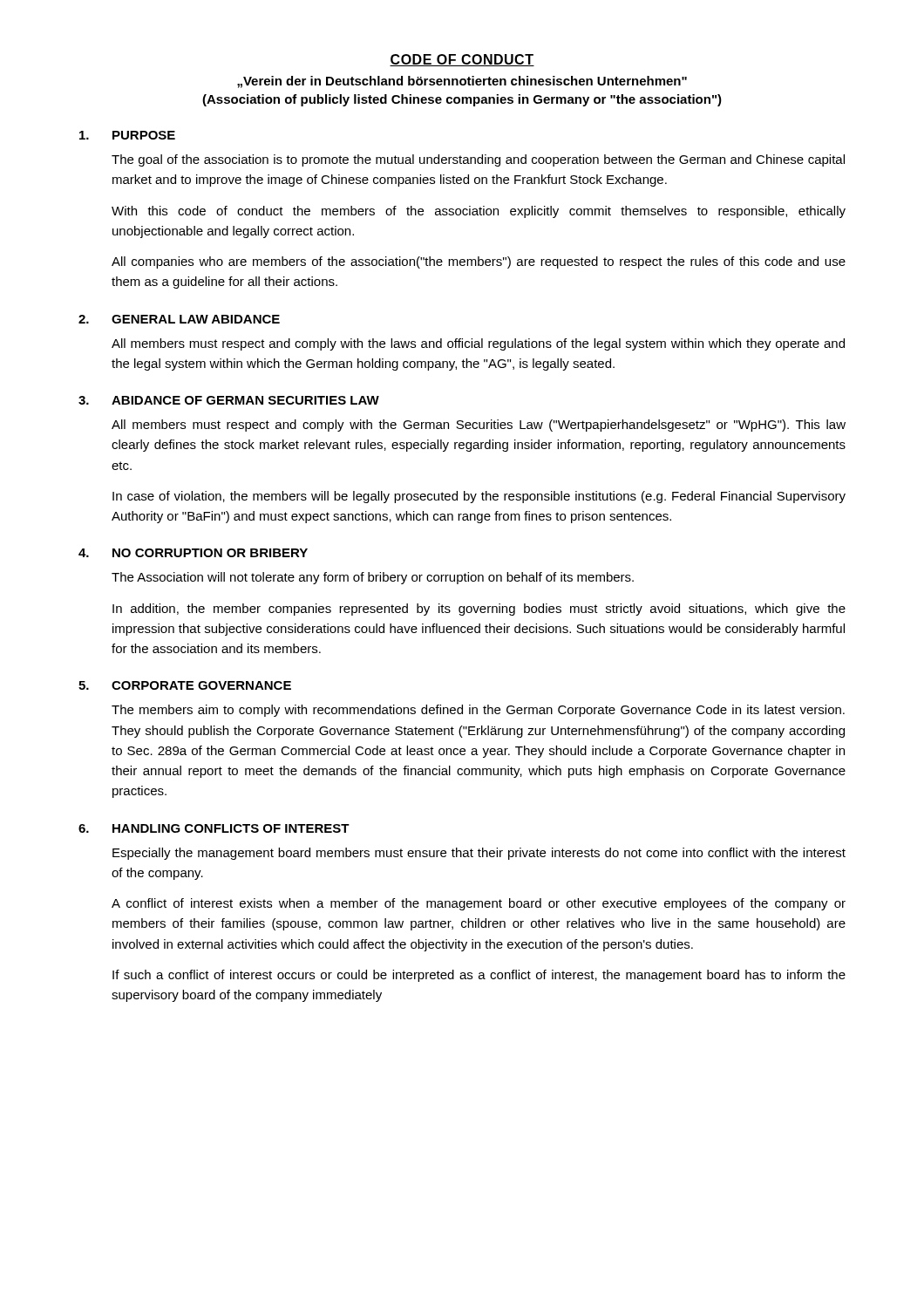Where does it say "2. GENERAL LAW ABIDANCE"?

click(179, 318)
